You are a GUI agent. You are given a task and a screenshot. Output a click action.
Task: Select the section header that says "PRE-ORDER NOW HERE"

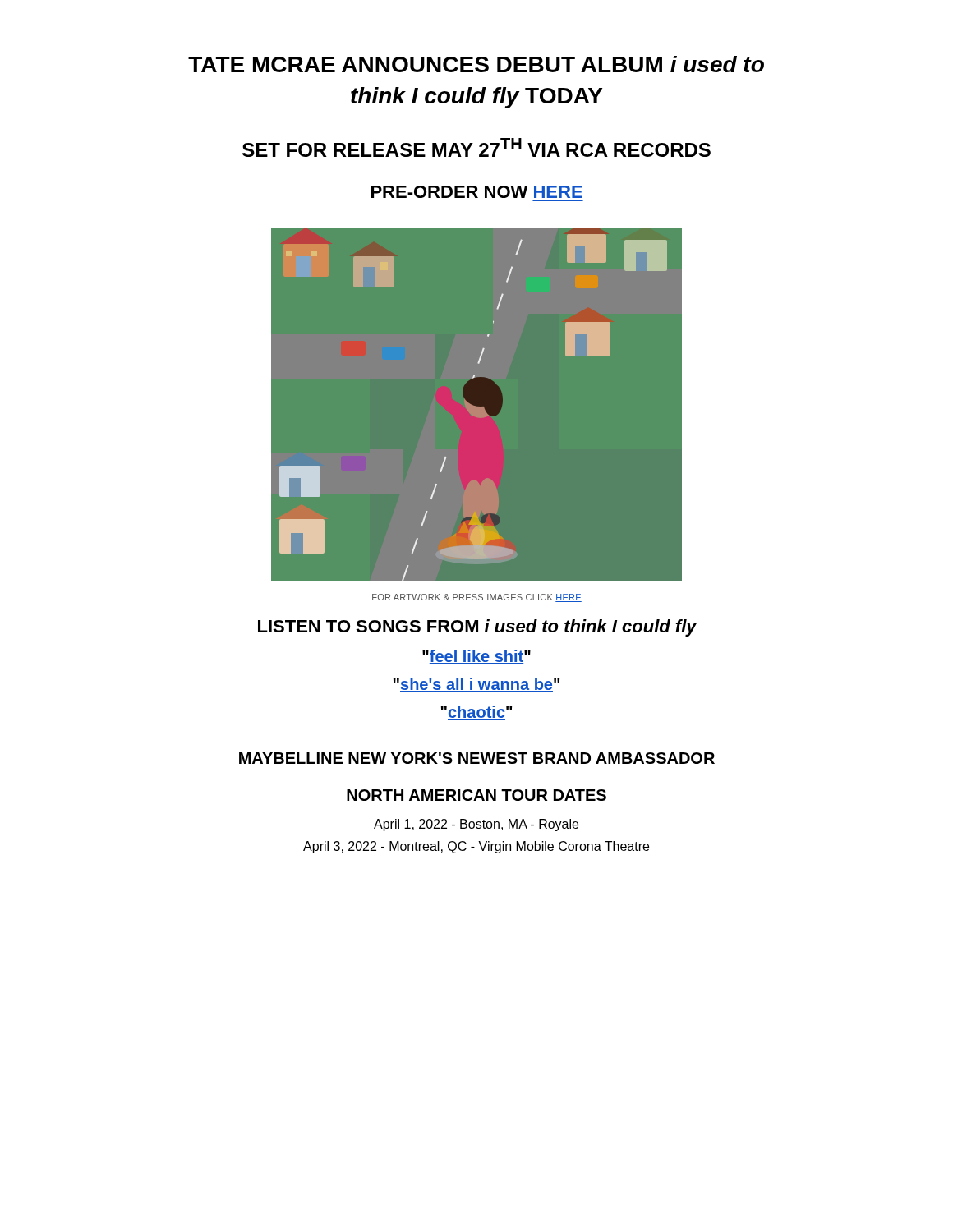[x=476, y=191]
